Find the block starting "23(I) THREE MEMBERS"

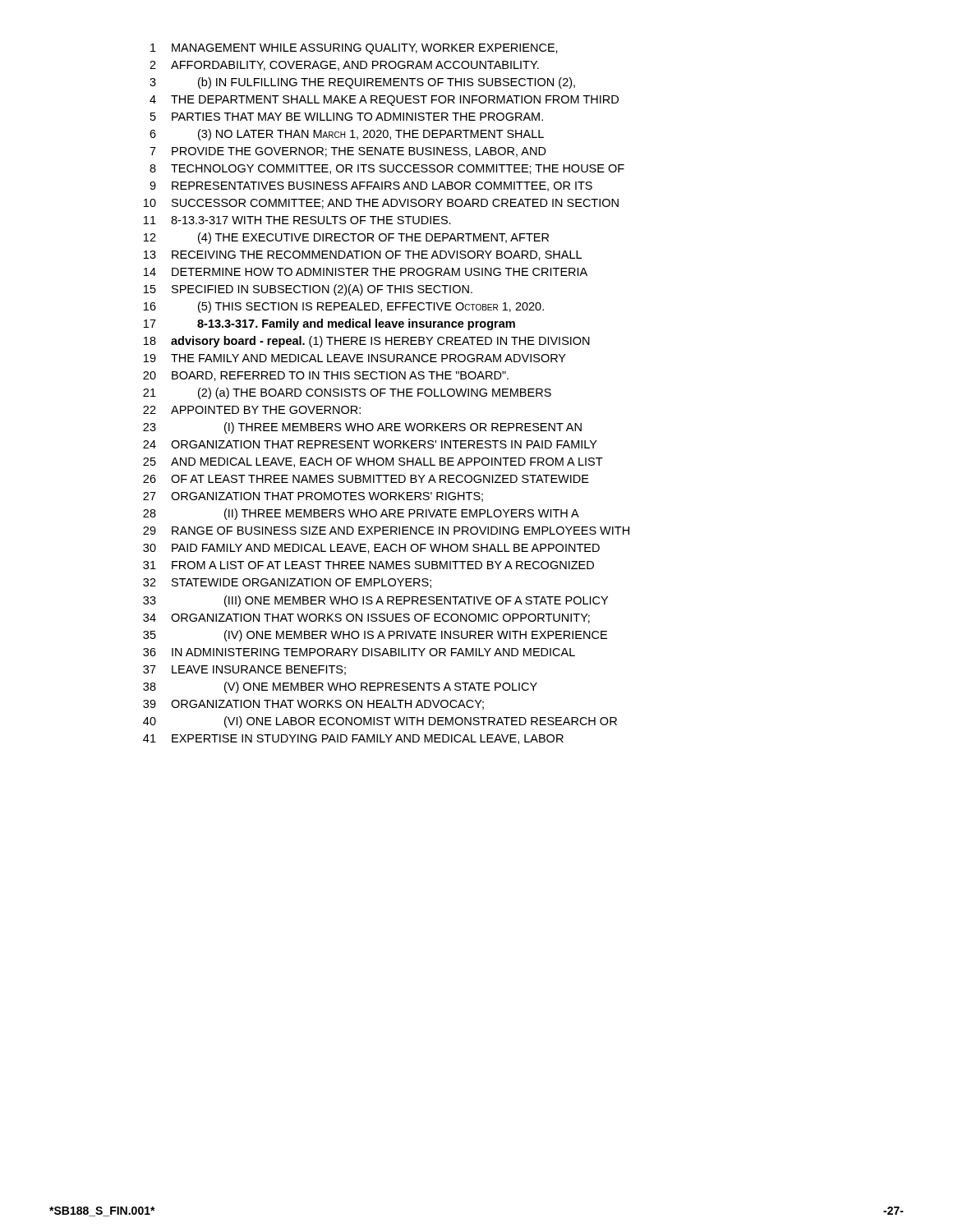click(x=504, y=428)
